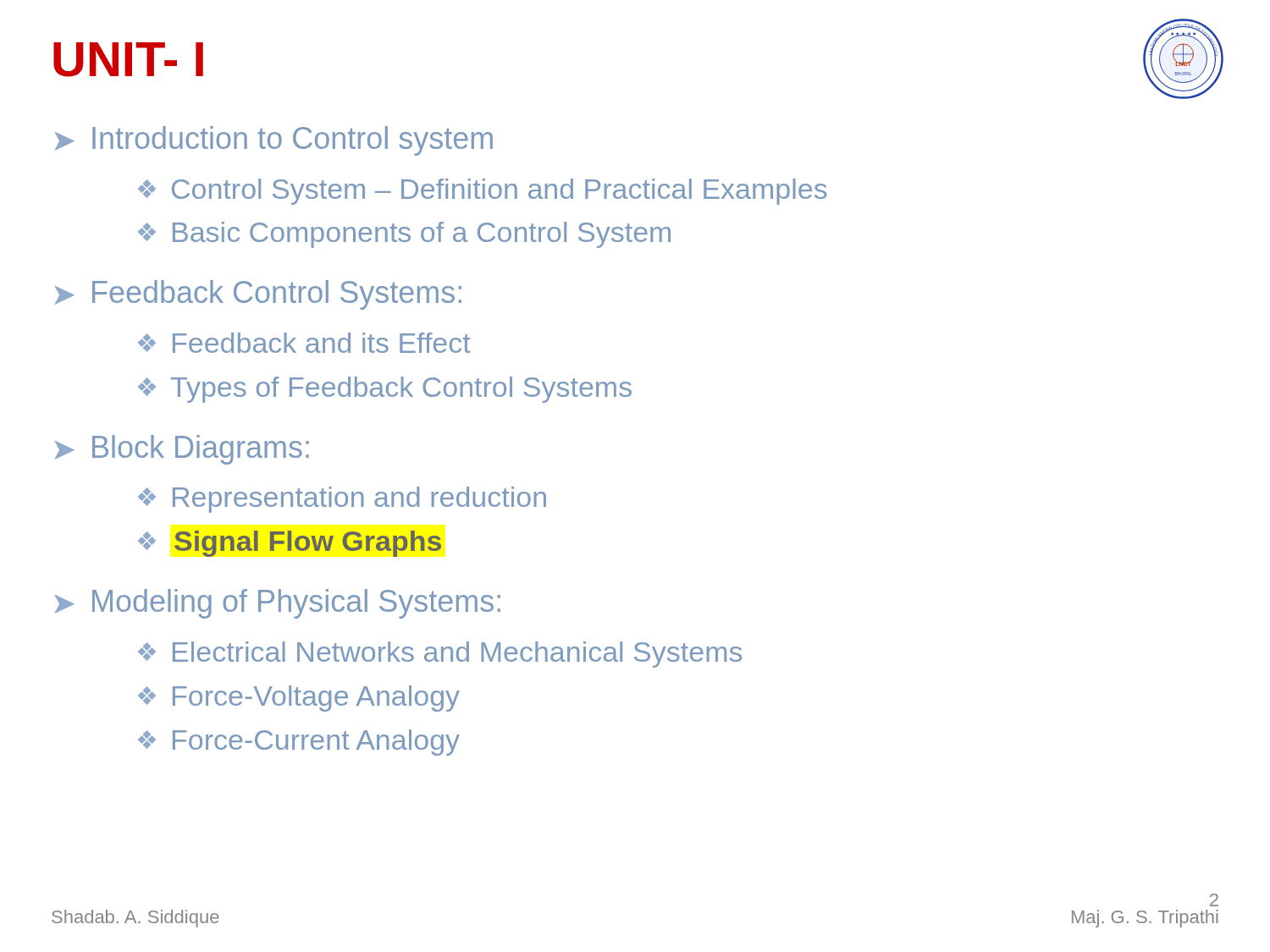This screenshot has width=1270, height=952.
Task: Find the element starting "➤ Block Diagrams:"
Action: [x=181, y=449]
